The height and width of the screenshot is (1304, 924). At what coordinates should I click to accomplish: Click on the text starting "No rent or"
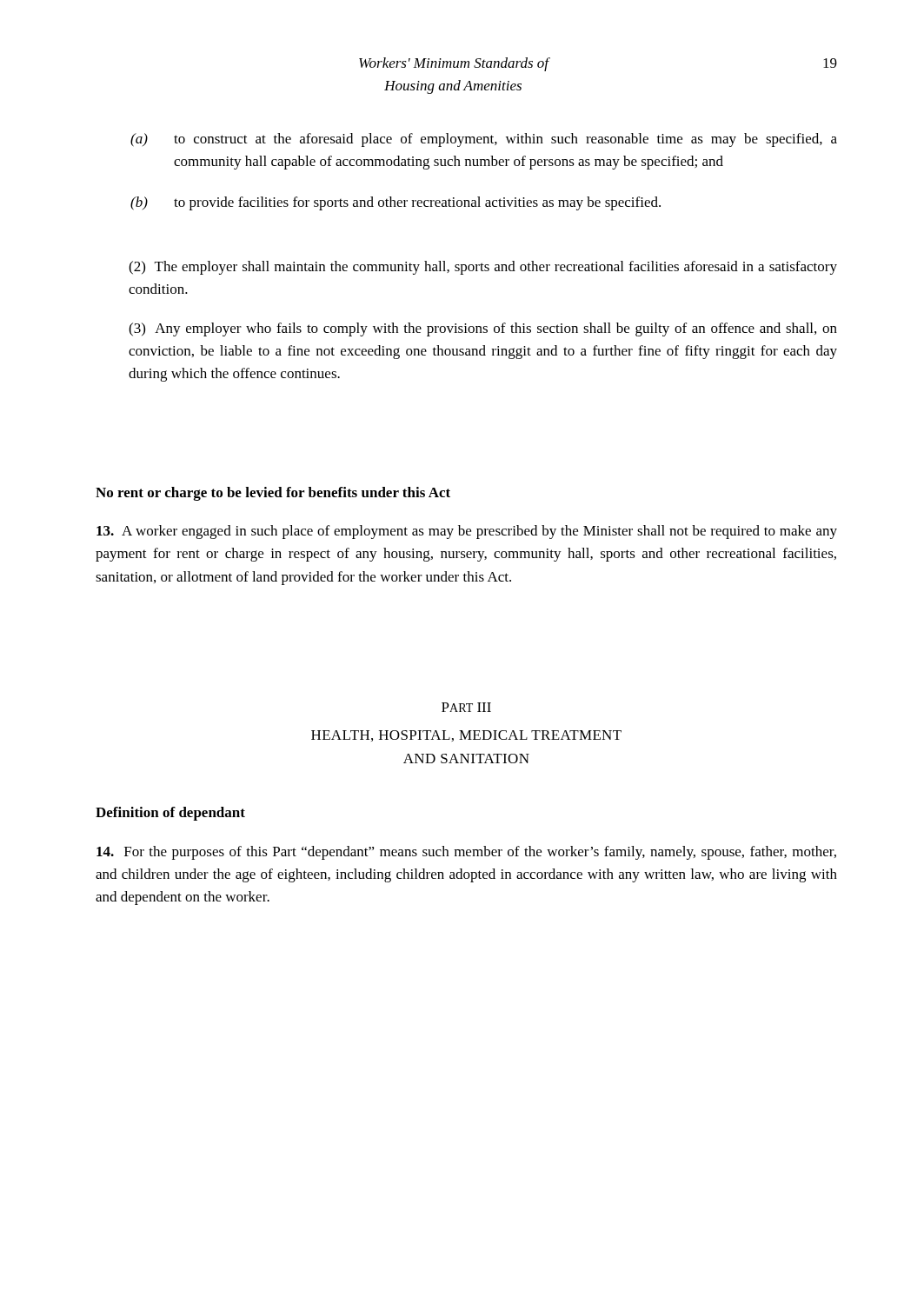tap(273, 492)
